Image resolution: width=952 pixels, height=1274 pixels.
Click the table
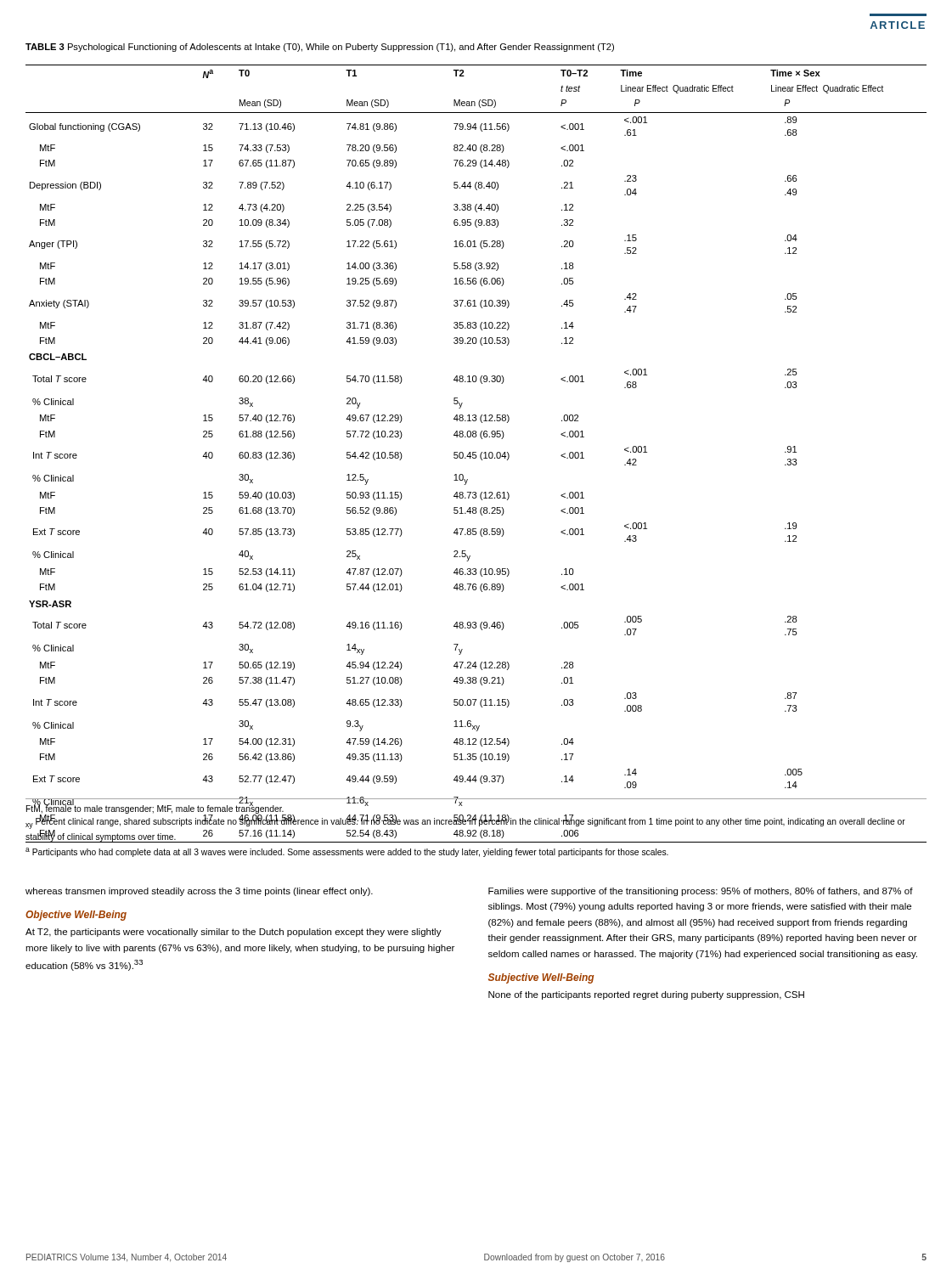pos(476,454)
